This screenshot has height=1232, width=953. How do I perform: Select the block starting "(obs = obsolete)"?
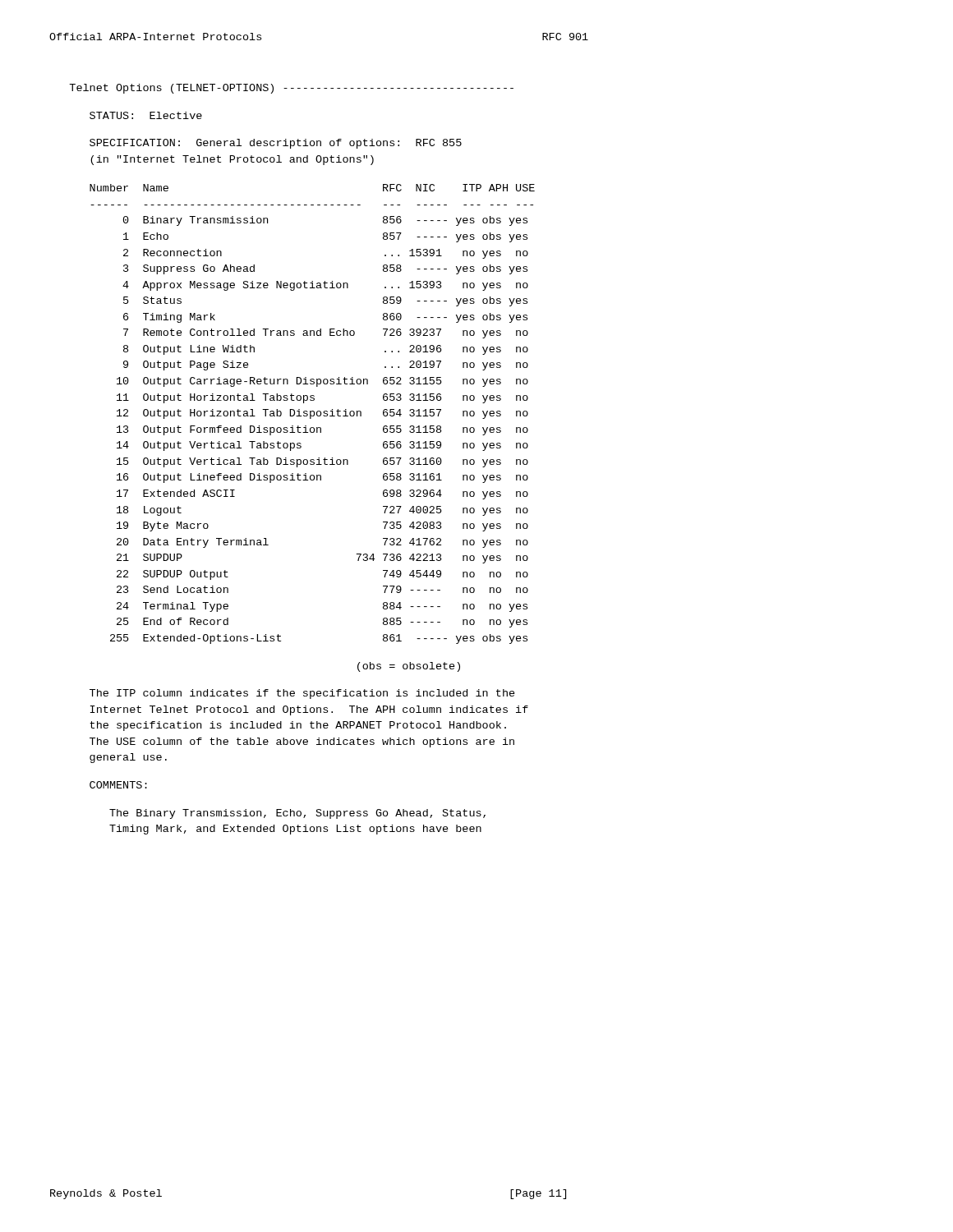[409, 667]
